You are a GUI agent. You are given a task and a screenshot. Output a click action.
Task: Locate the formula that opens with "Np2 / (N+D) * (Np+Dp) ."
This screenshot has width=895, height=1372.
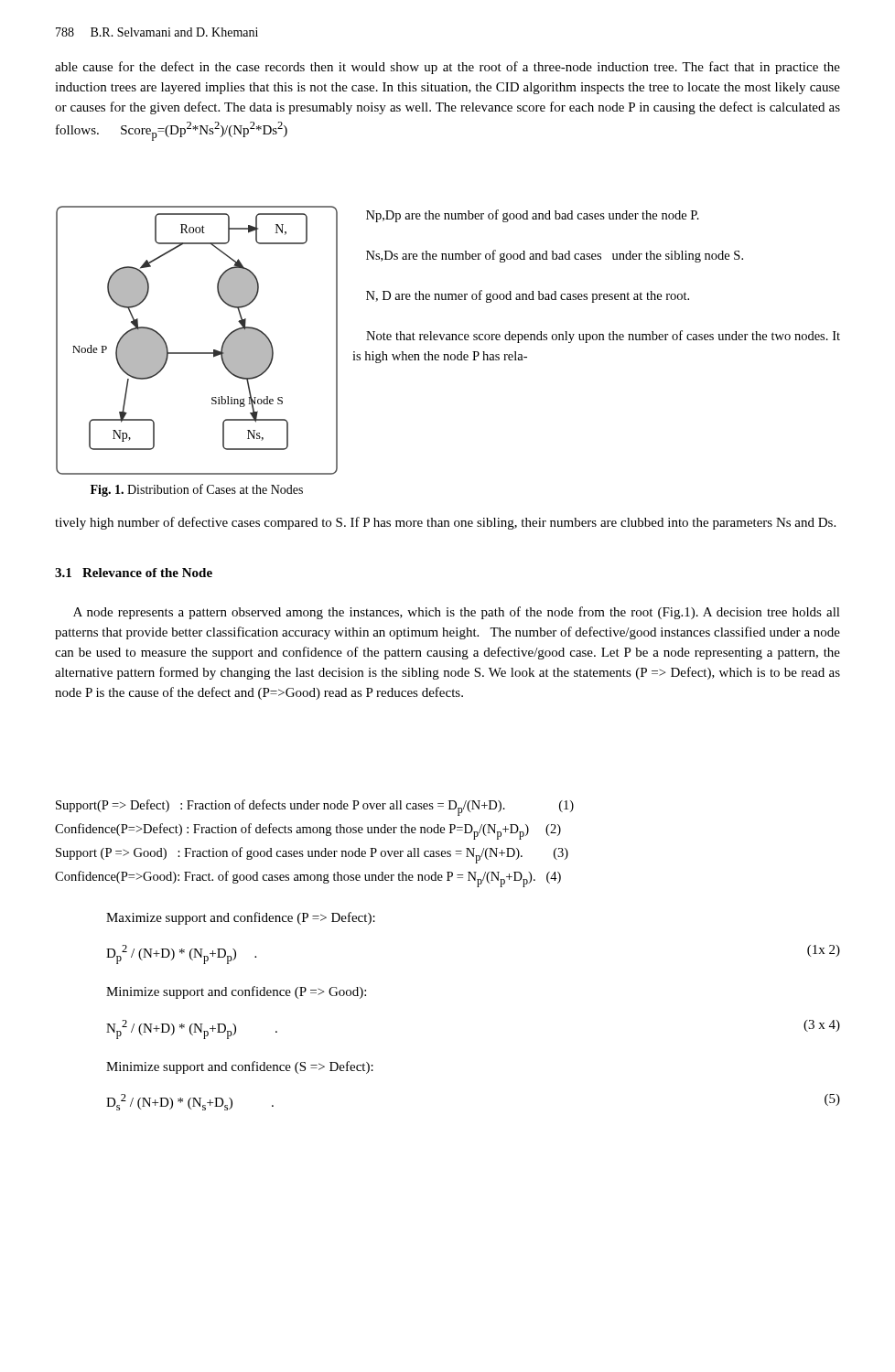pyautogui.click(x=173, y=1029)
